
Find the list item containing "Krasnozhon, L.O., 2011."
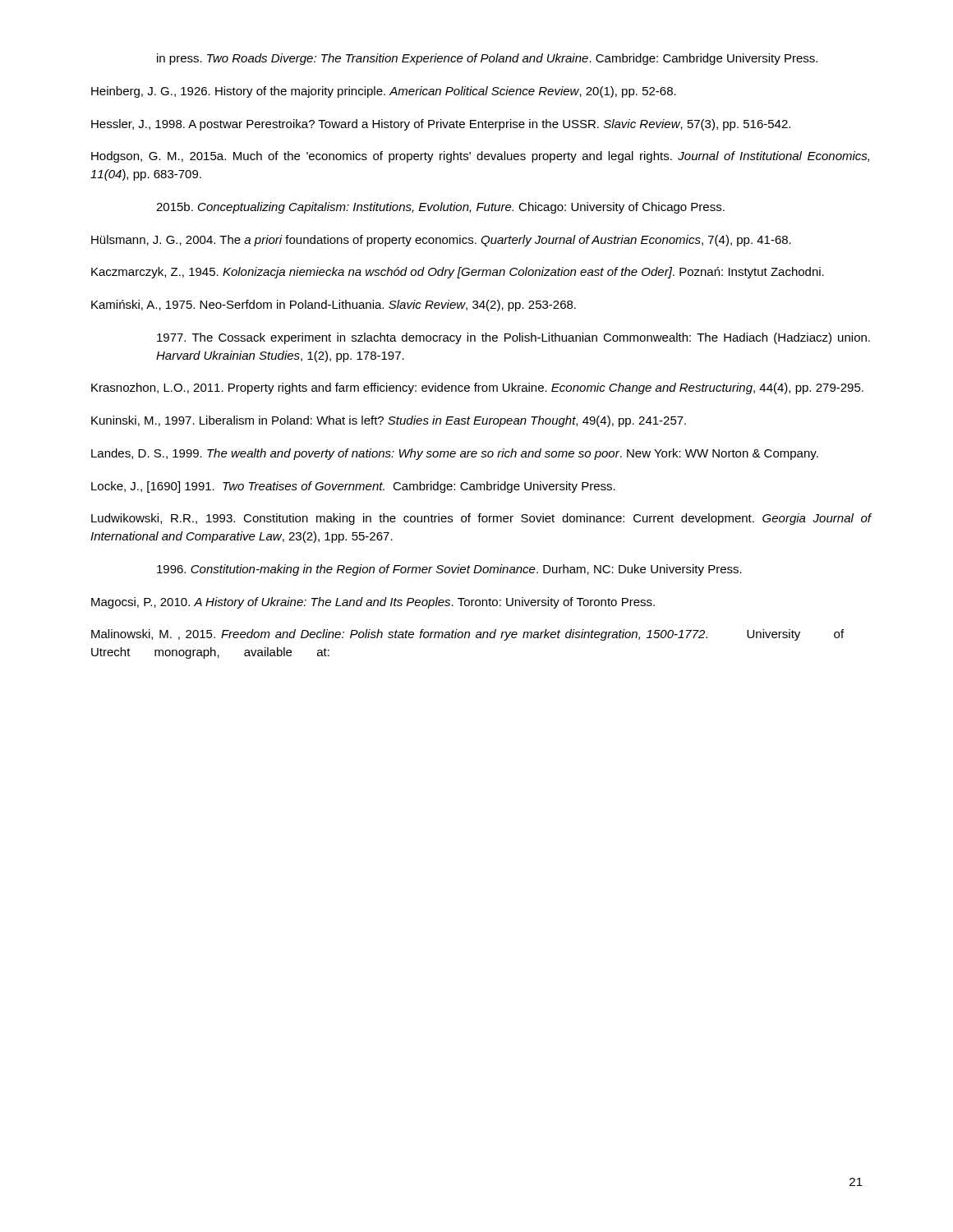(477, 387)
